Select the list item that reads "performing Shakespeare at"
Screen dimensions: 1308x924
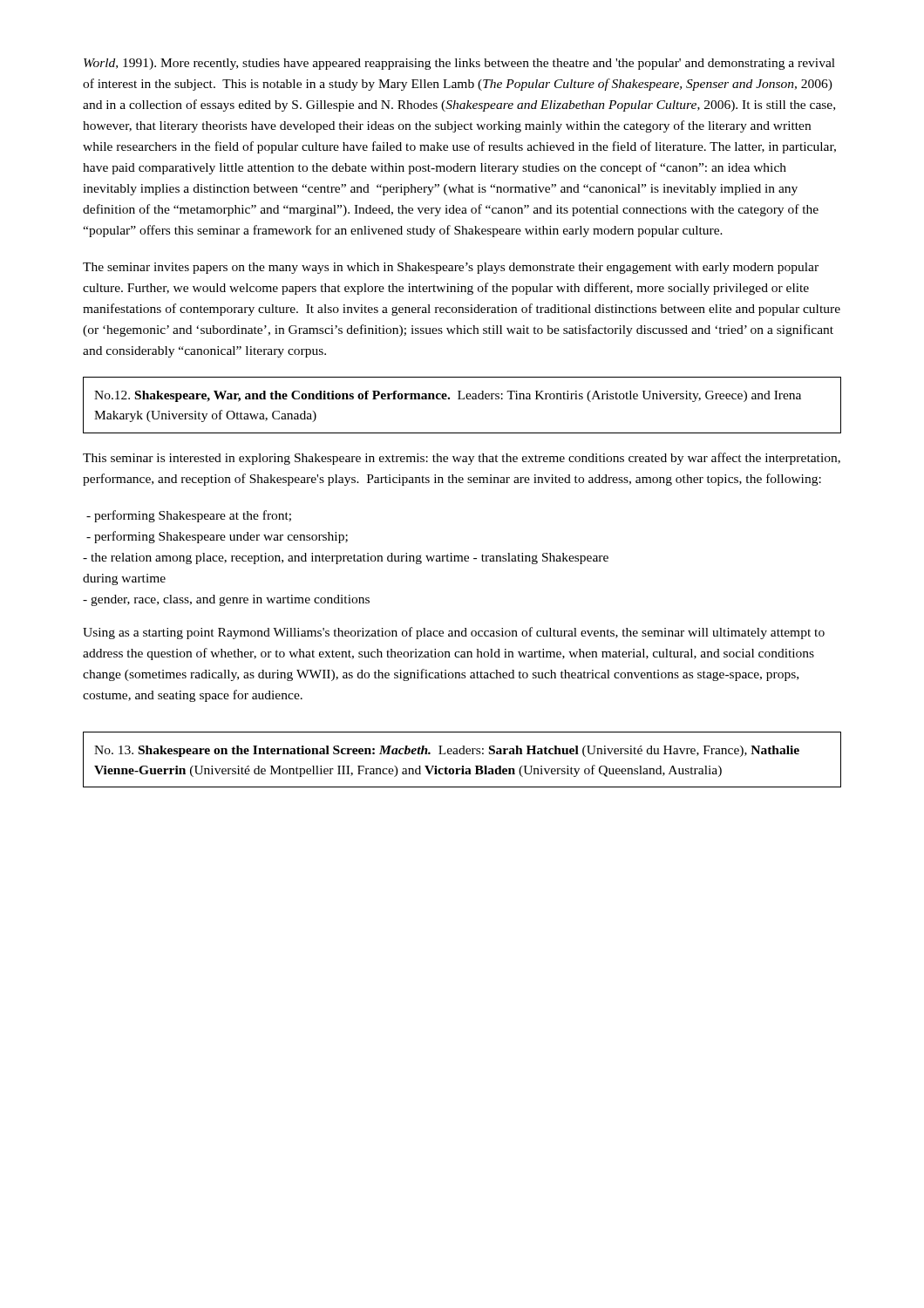(187, 515)
